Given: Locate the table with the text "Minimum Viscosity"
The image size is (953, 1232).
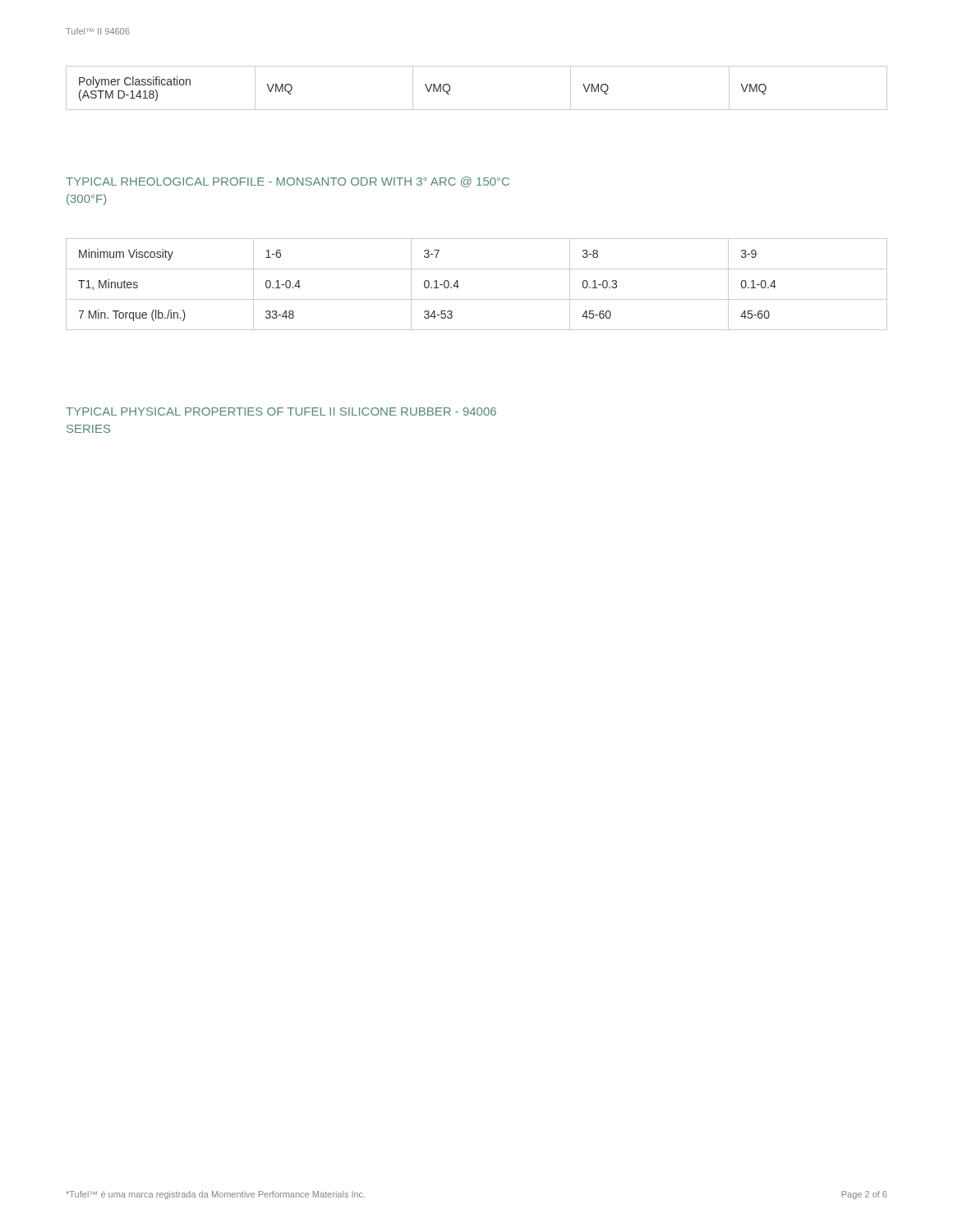Looking at the screenshot, I should (x=476, y=284).
